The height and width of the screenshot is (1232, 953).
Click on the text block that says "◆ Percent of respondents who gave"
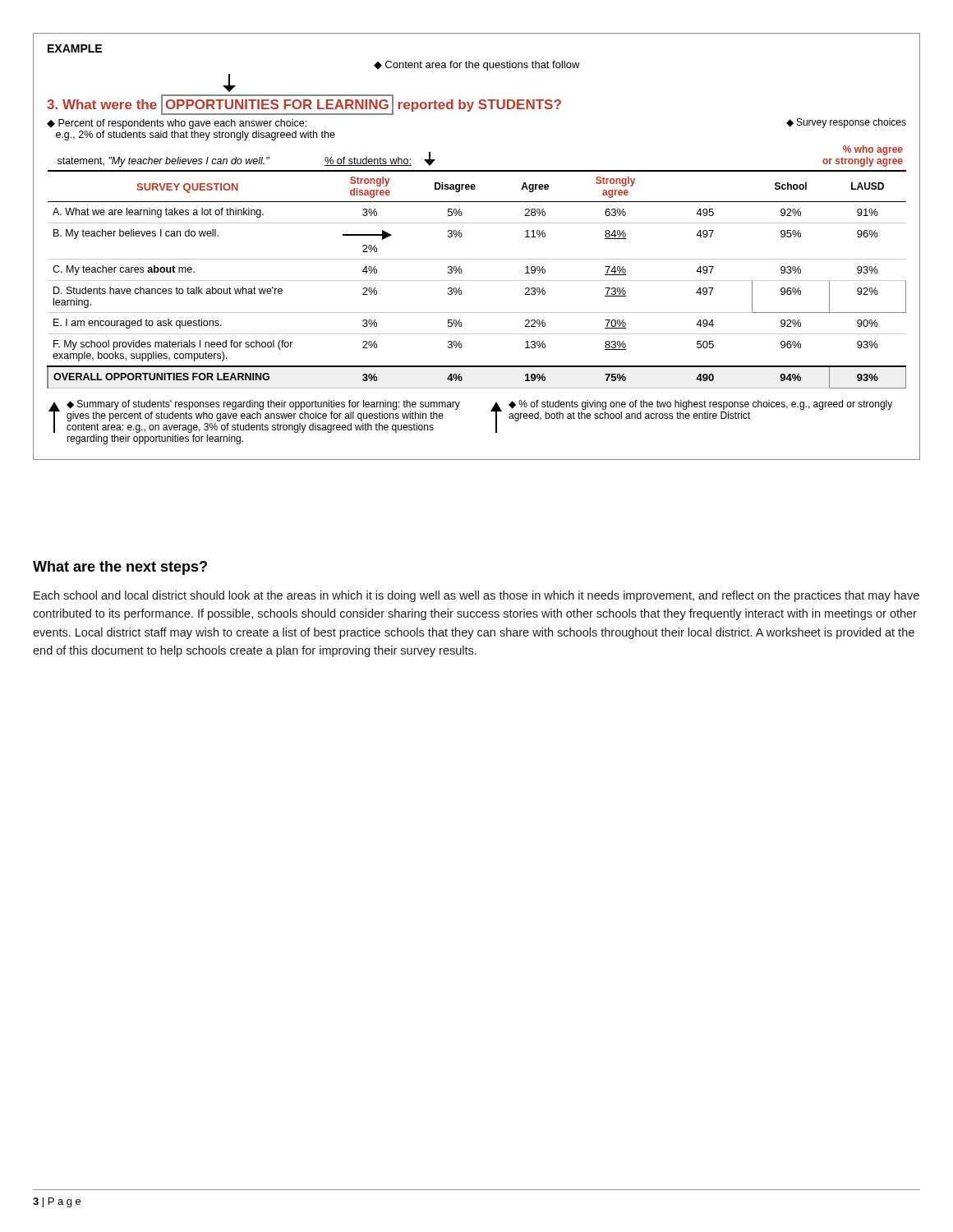191,129
